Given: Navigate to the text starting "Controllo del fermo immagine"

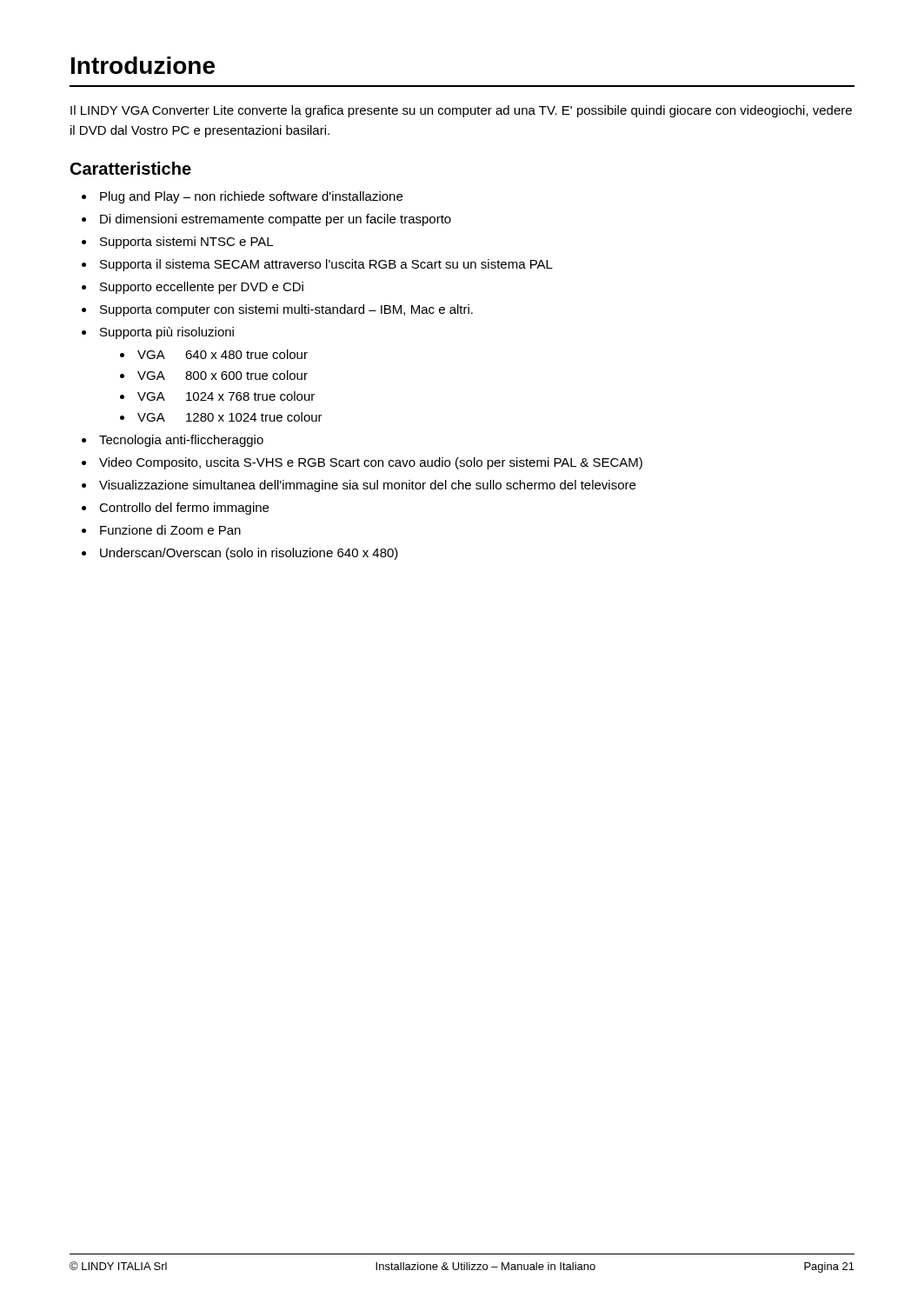Looking at the screenshot, I should (x=184, y=509).
